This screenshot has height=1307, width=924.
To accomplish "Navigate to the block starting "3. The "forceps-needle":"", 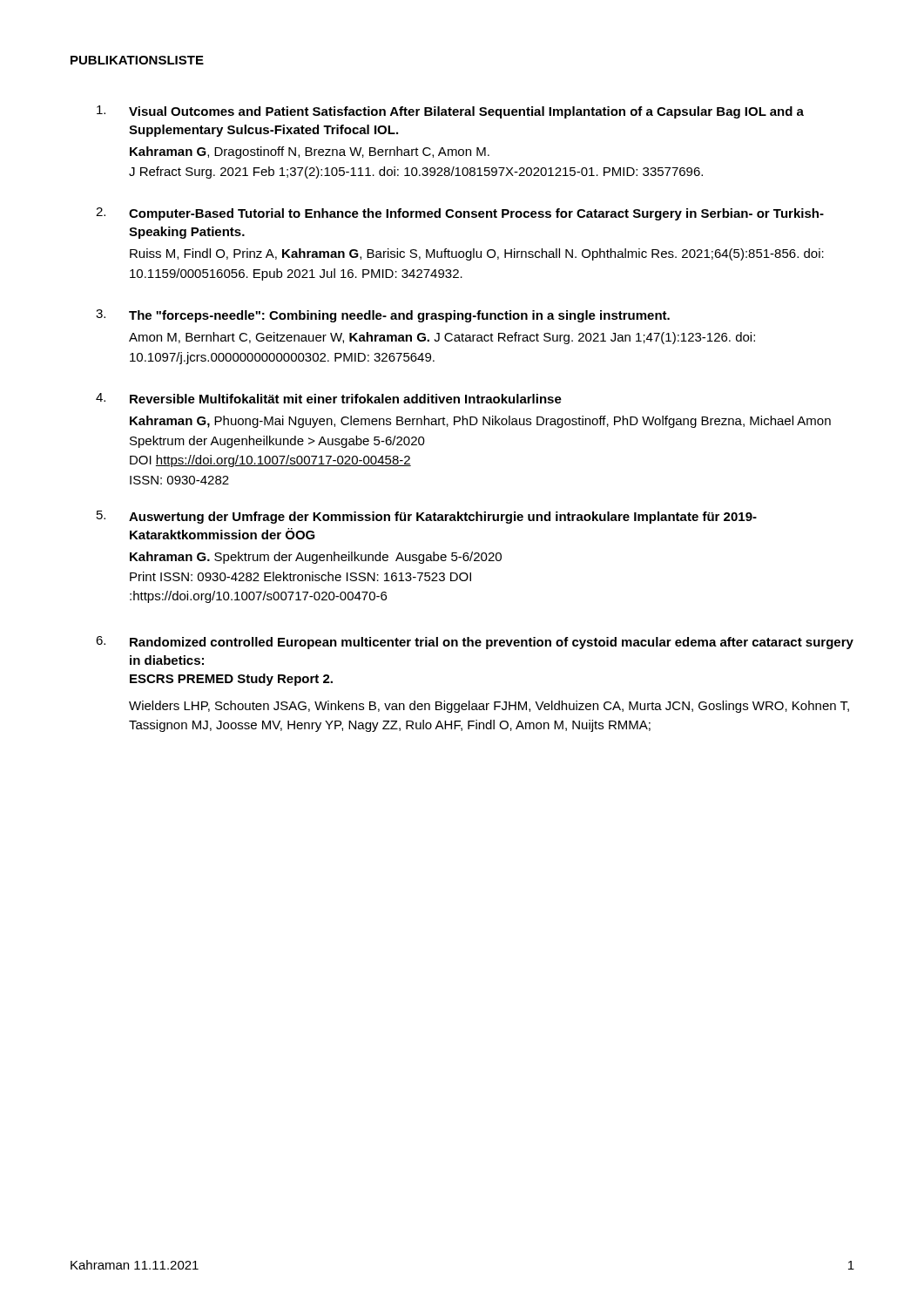I will click(x=475, y=336).
